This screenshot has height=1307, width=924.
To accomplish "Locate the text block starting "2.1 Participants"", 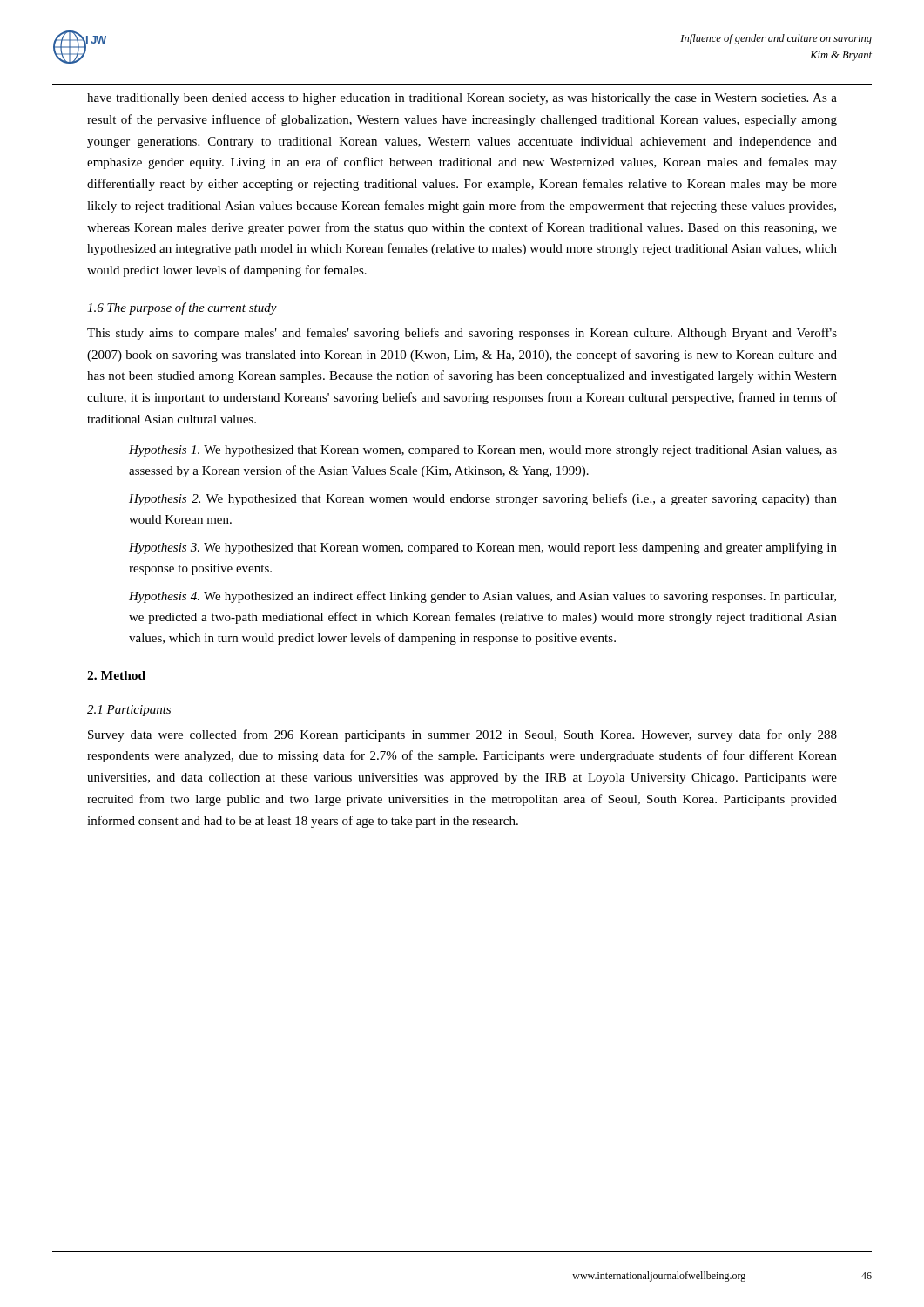I will tap(129, 709).
